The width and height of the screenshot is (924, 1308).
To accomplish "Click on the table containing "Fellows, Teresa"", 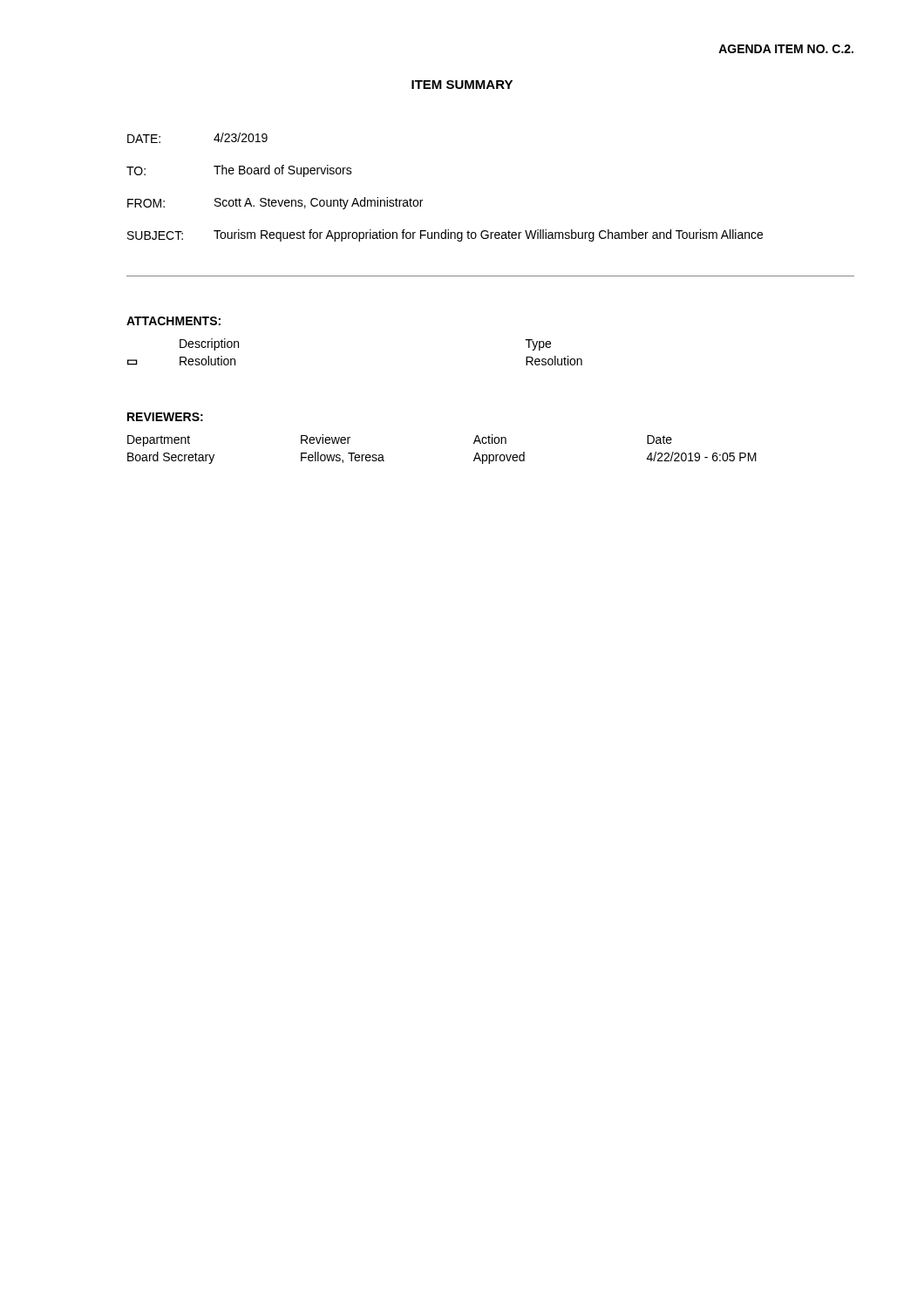I will [x=490, y=448].
